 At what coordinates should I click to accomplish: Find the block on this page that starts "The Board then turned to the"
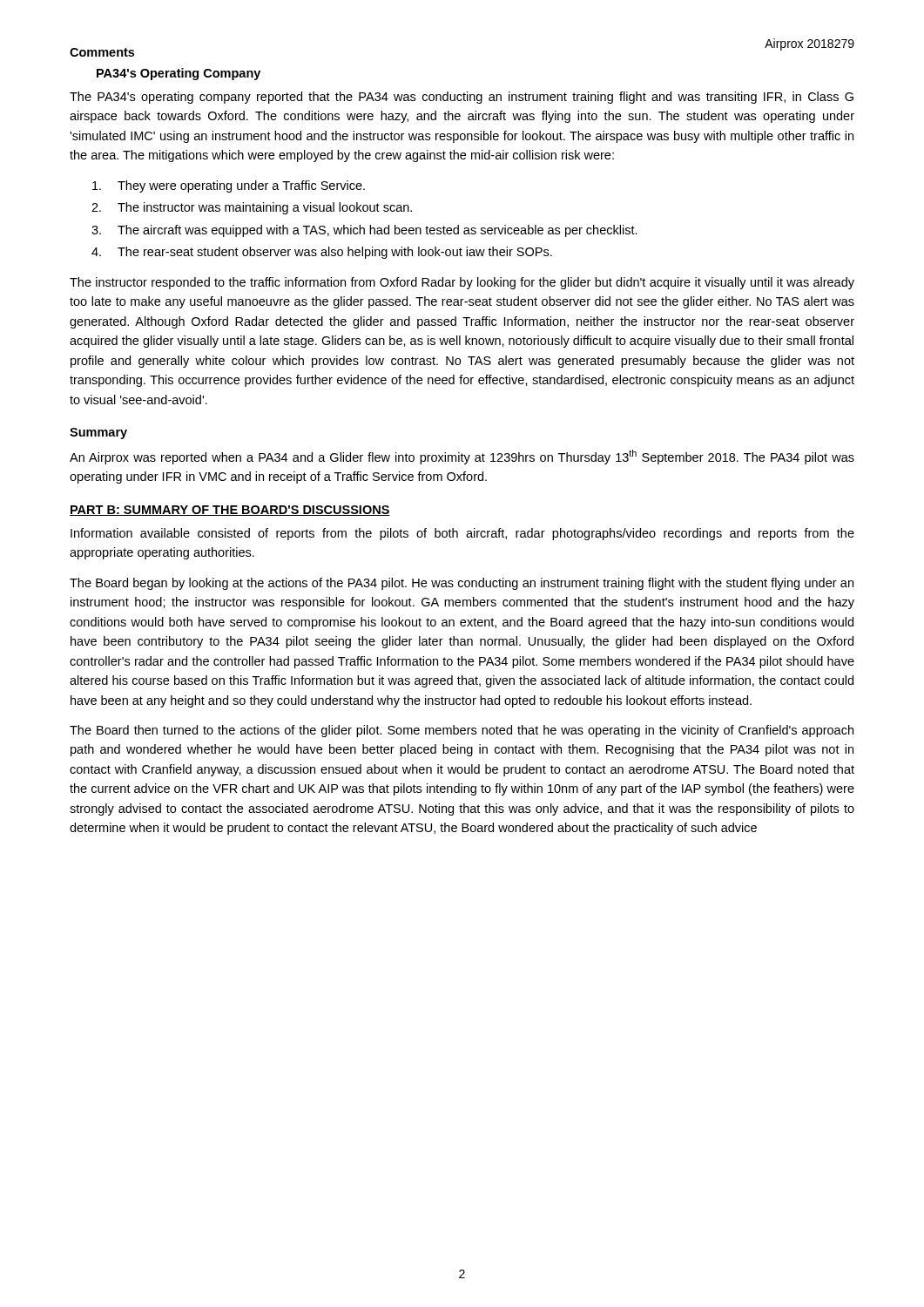[462, 779]
